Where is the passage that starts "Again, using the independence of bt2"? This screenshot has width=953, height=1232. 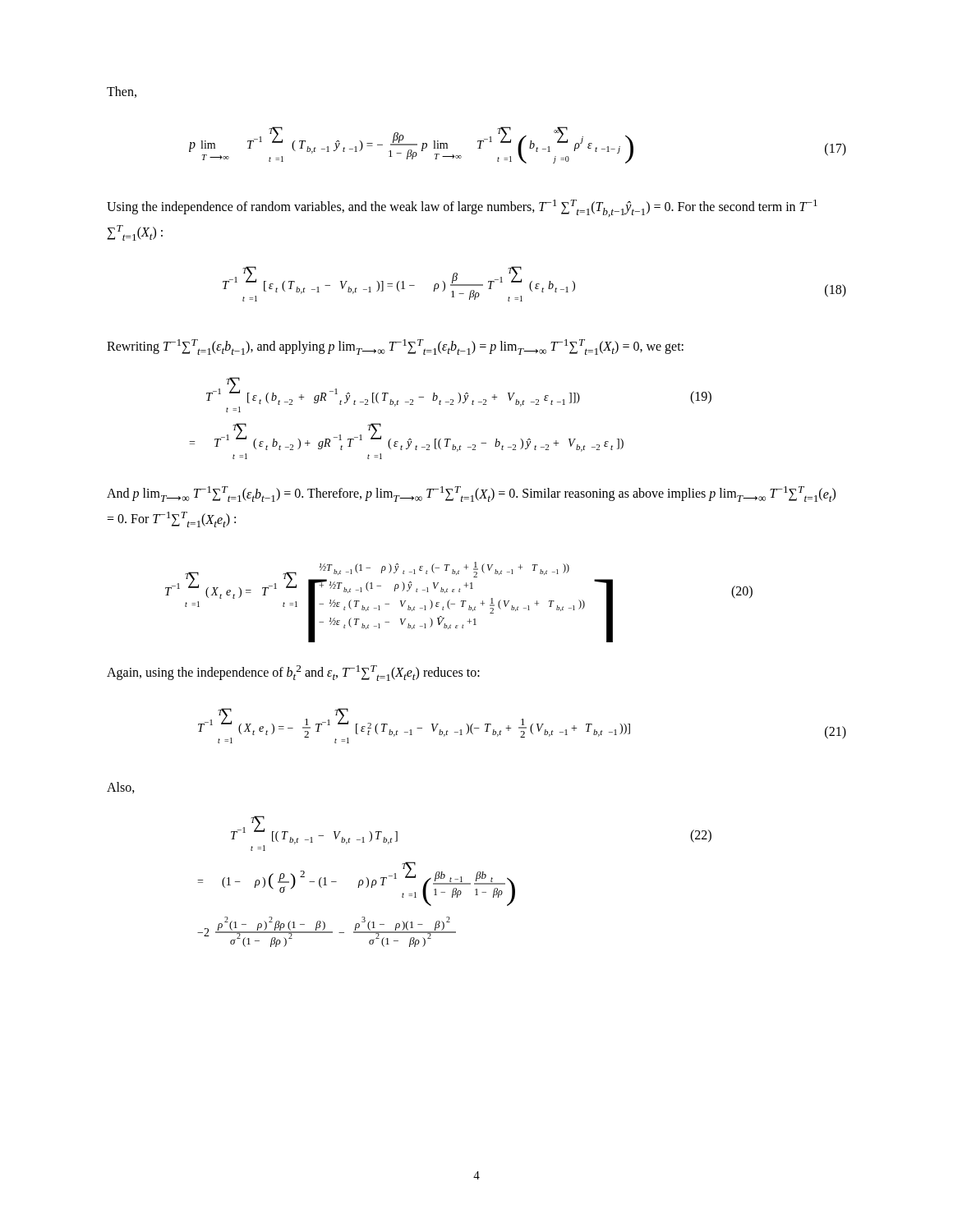coord(294,672)
